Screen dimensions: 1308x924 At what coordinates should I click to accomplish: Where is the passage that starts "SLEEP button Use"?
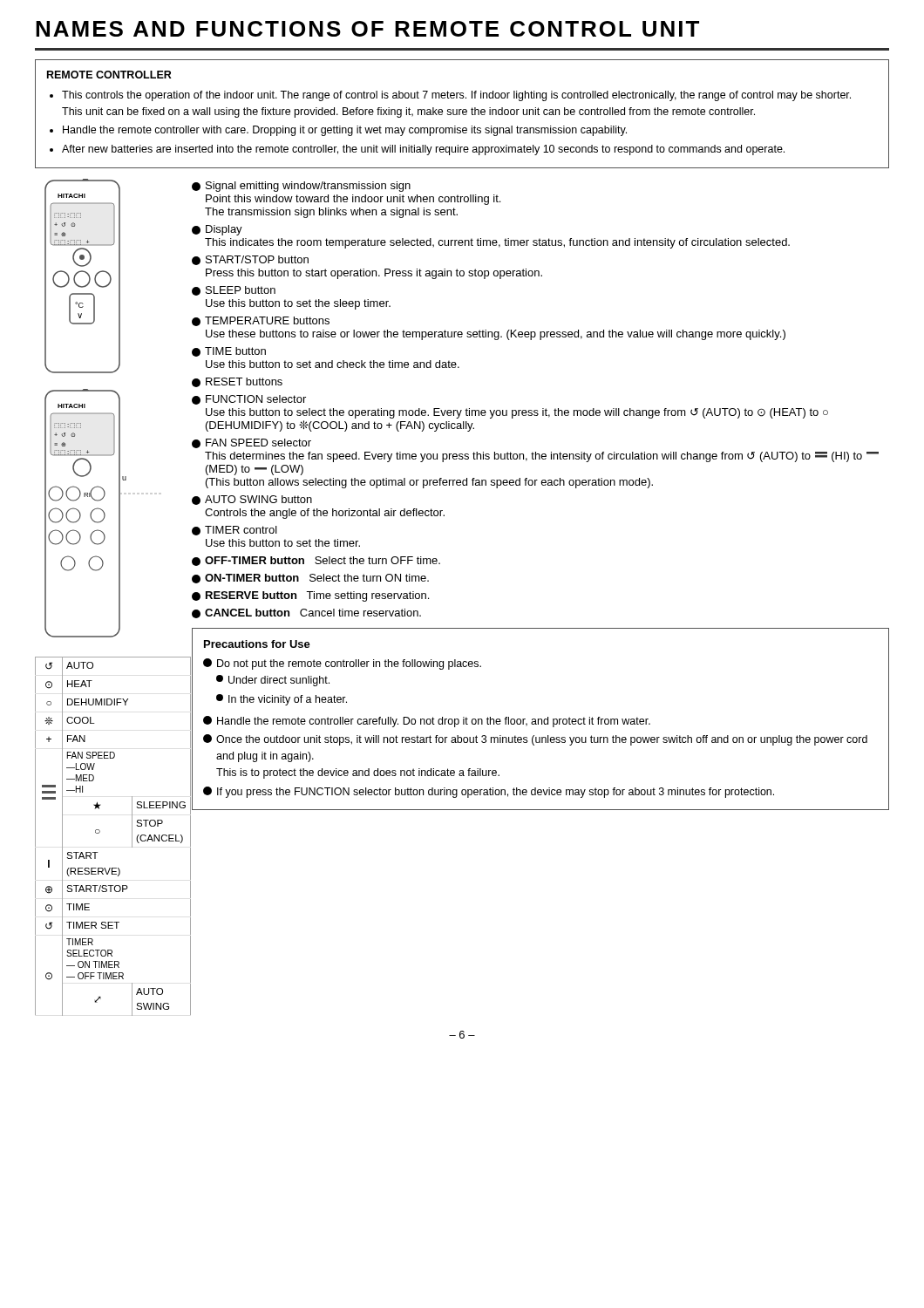(234, 291)
